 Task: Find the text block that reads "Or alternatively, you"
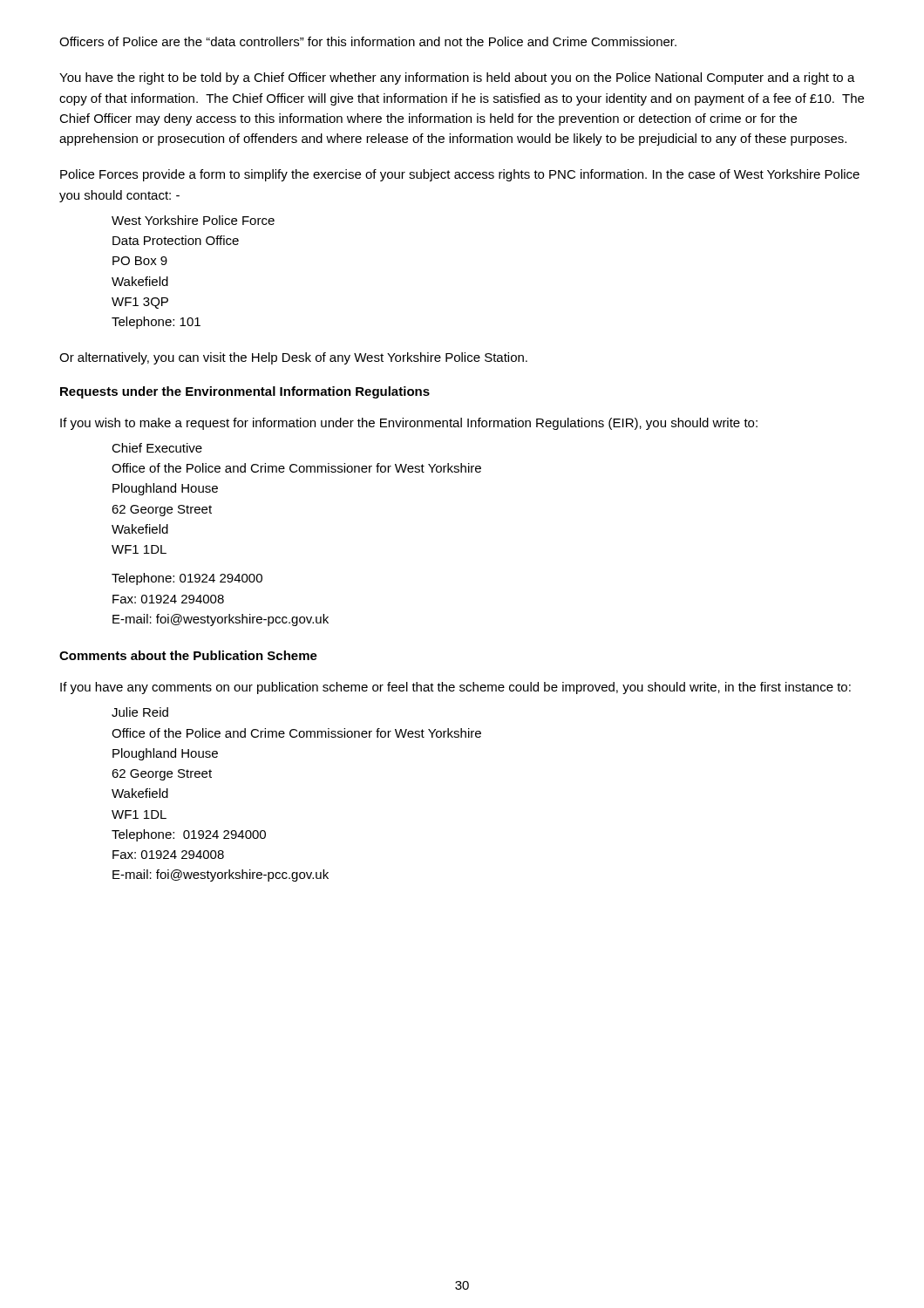pos(294,357)
